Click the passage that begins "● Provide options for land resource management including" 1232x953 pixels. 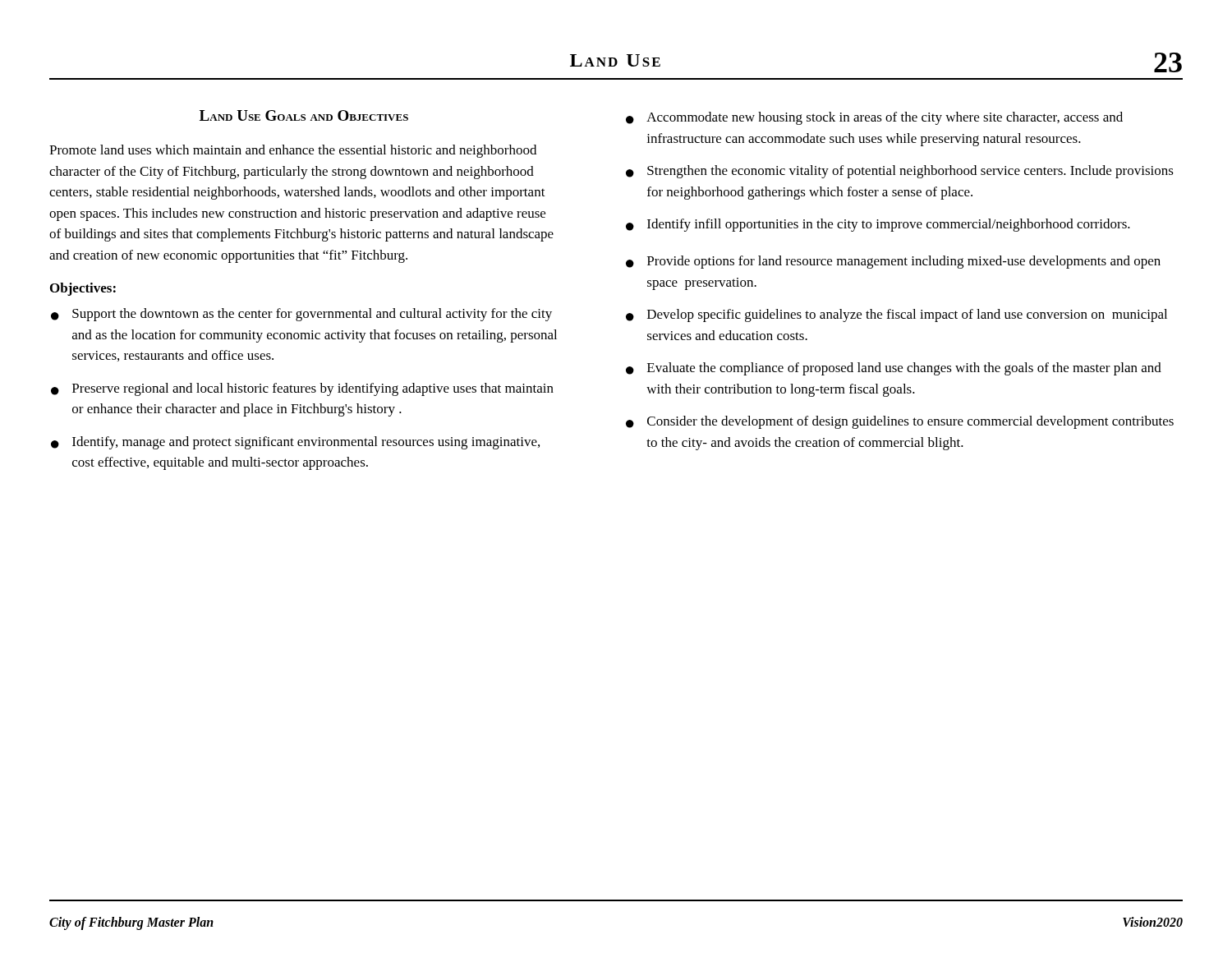coord(903,272)
